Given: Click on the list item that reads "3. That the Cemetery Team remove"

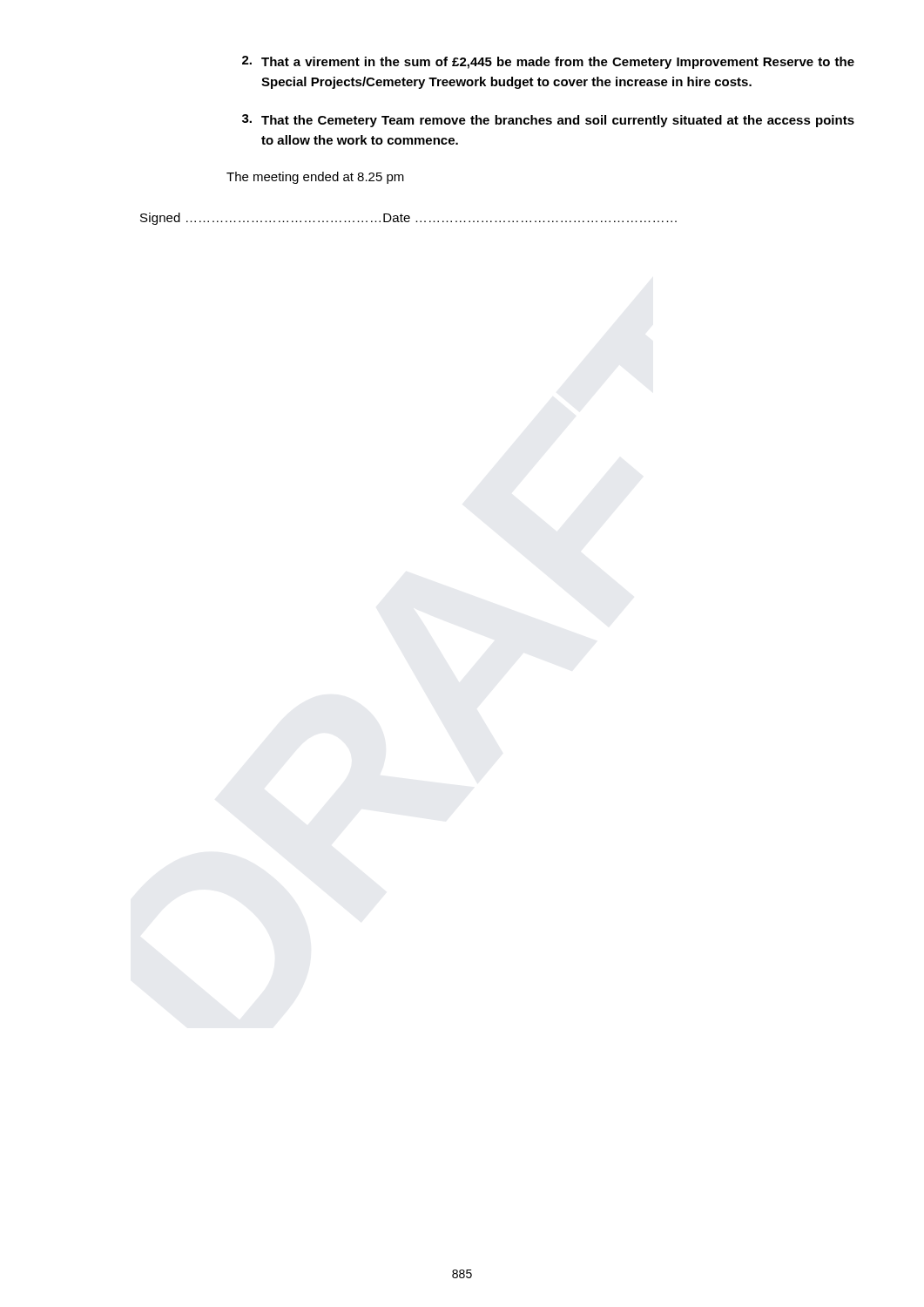Looking at the screenshot, I should (x=540, y=130).
